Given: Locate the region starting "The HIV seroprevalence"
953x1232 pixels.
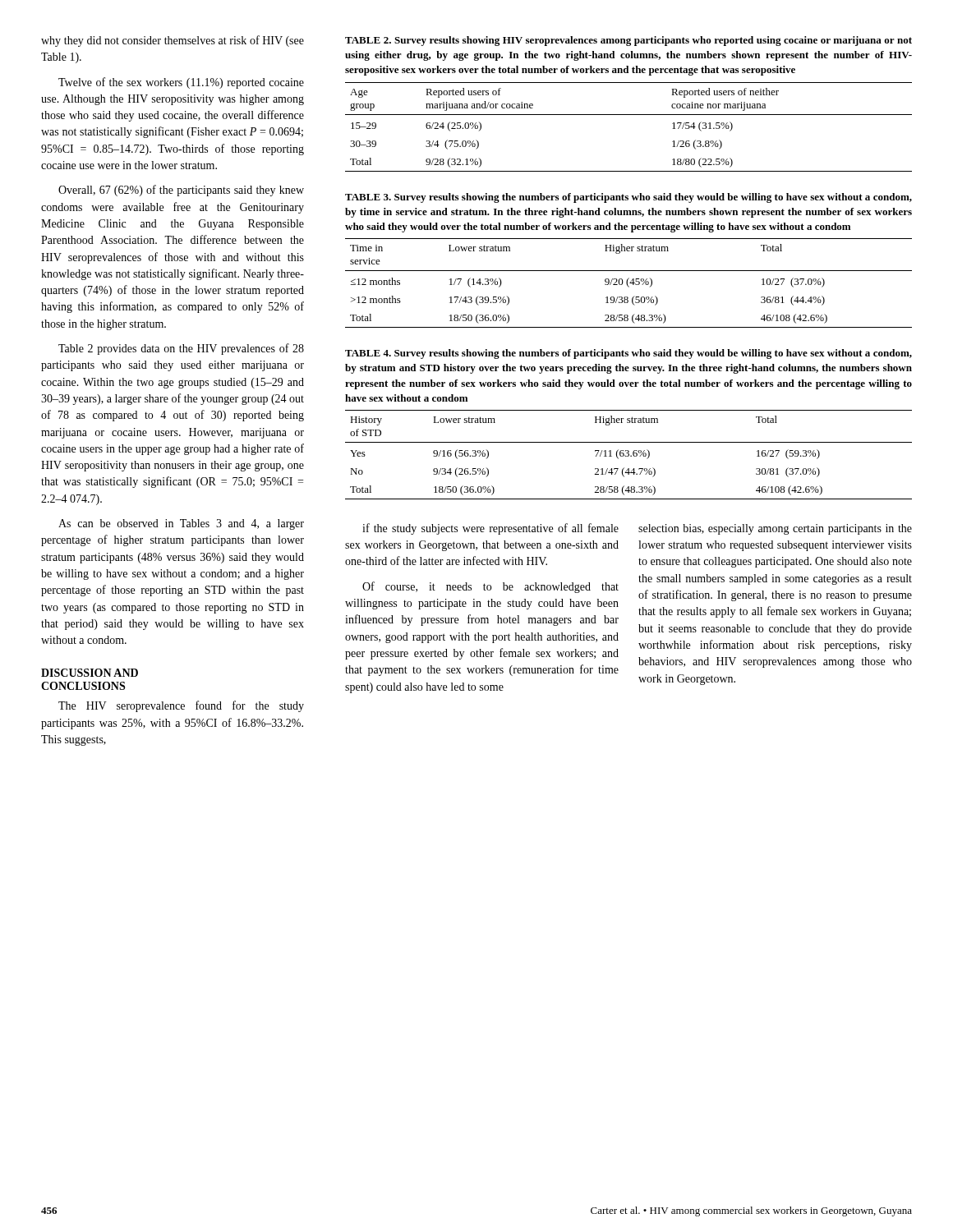Looking at the screenshot, I should click(x=173, y=723).
